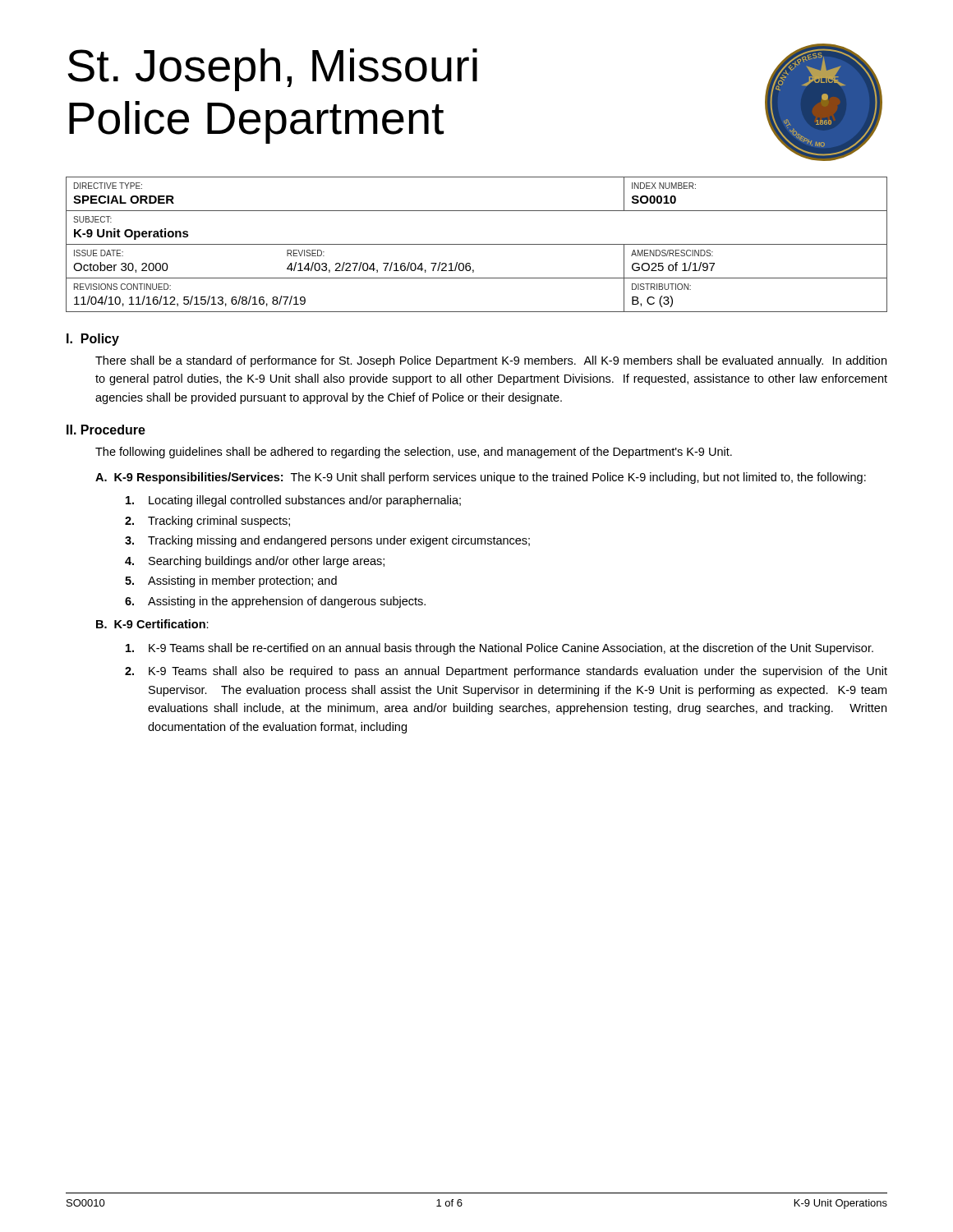Screen dimensions: 1232x953
Task: Click on the table containing "REVISED: 4/14/03, 2/27/04, 7/16/04, 7/21/06,"
Action: 476,244
